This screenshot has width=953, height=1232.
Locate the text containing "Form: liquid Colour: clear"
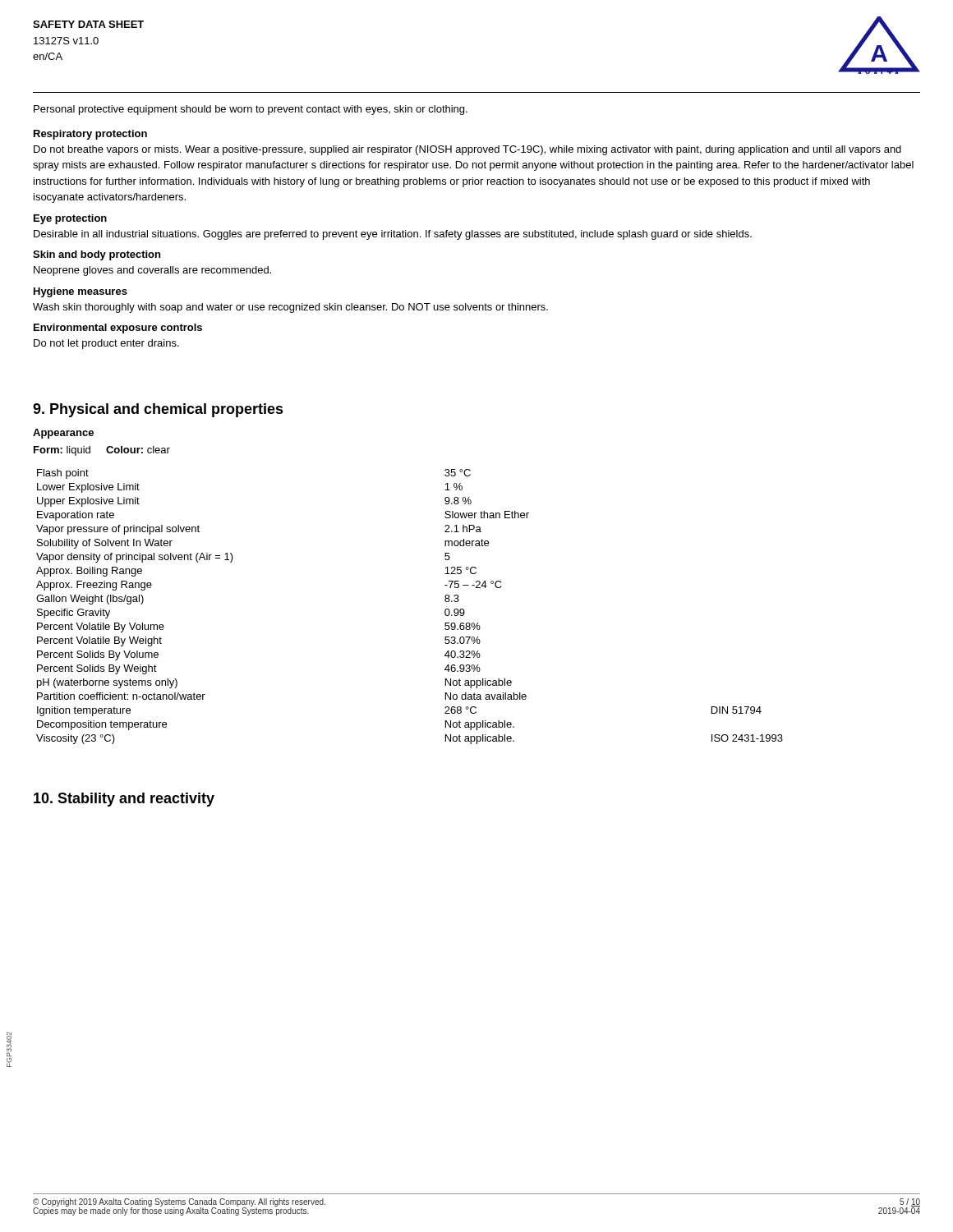[x=101, y=449]
